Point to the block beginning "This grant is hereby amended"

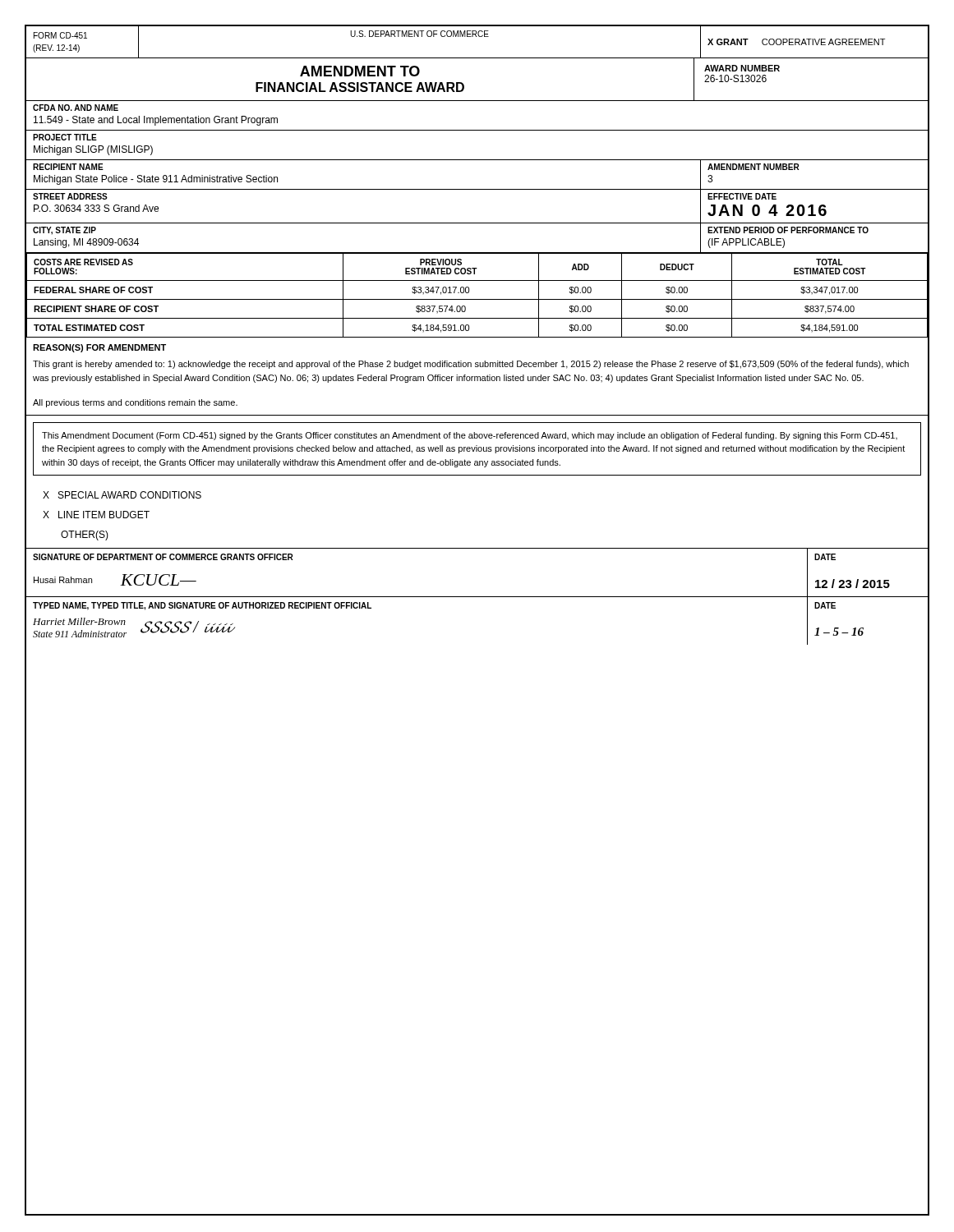pos(477,383)
